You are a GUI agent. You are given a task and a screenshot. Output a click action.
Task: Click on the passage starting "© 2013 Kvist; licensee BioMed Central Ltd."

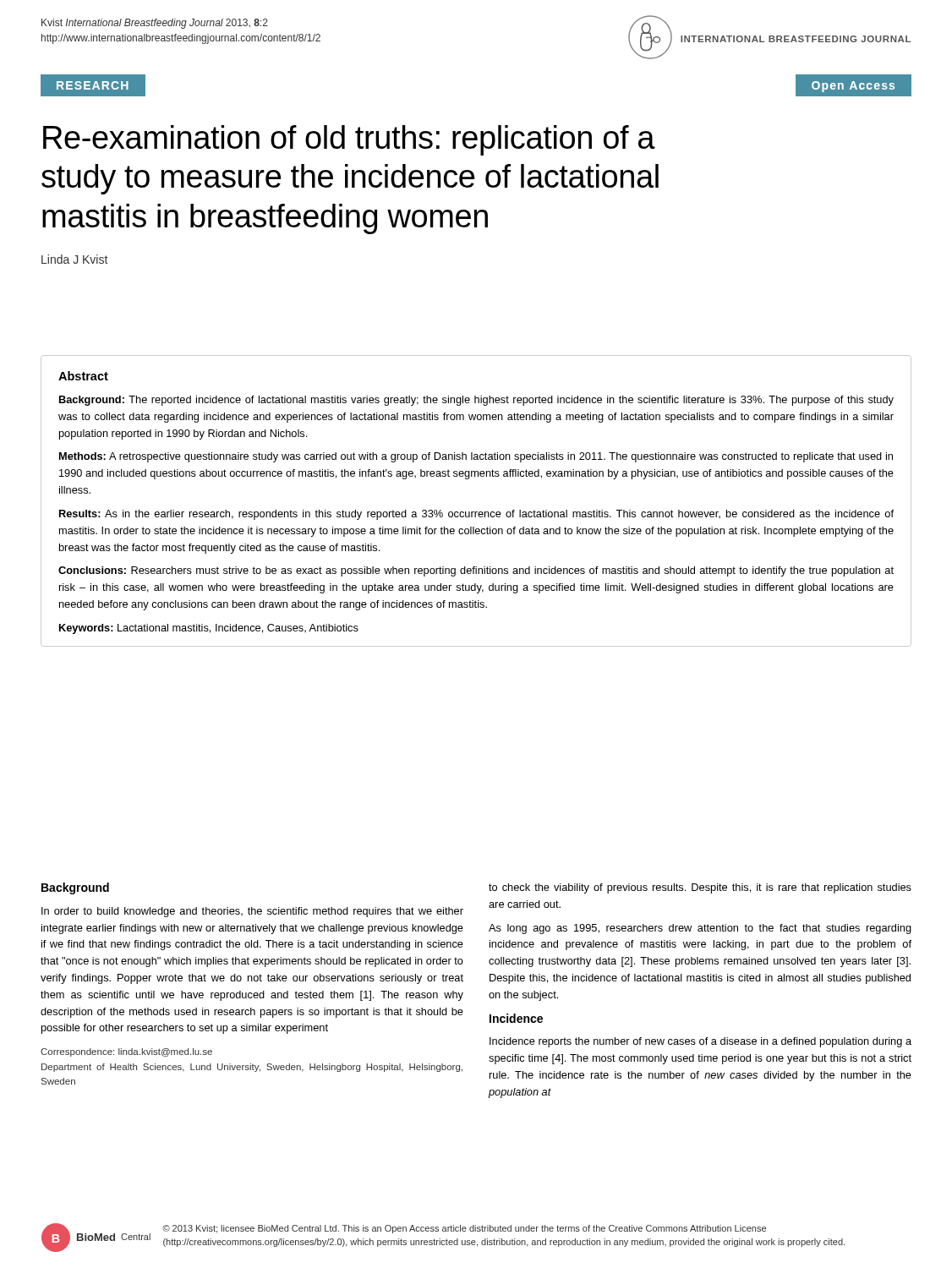click(504, 1235)
